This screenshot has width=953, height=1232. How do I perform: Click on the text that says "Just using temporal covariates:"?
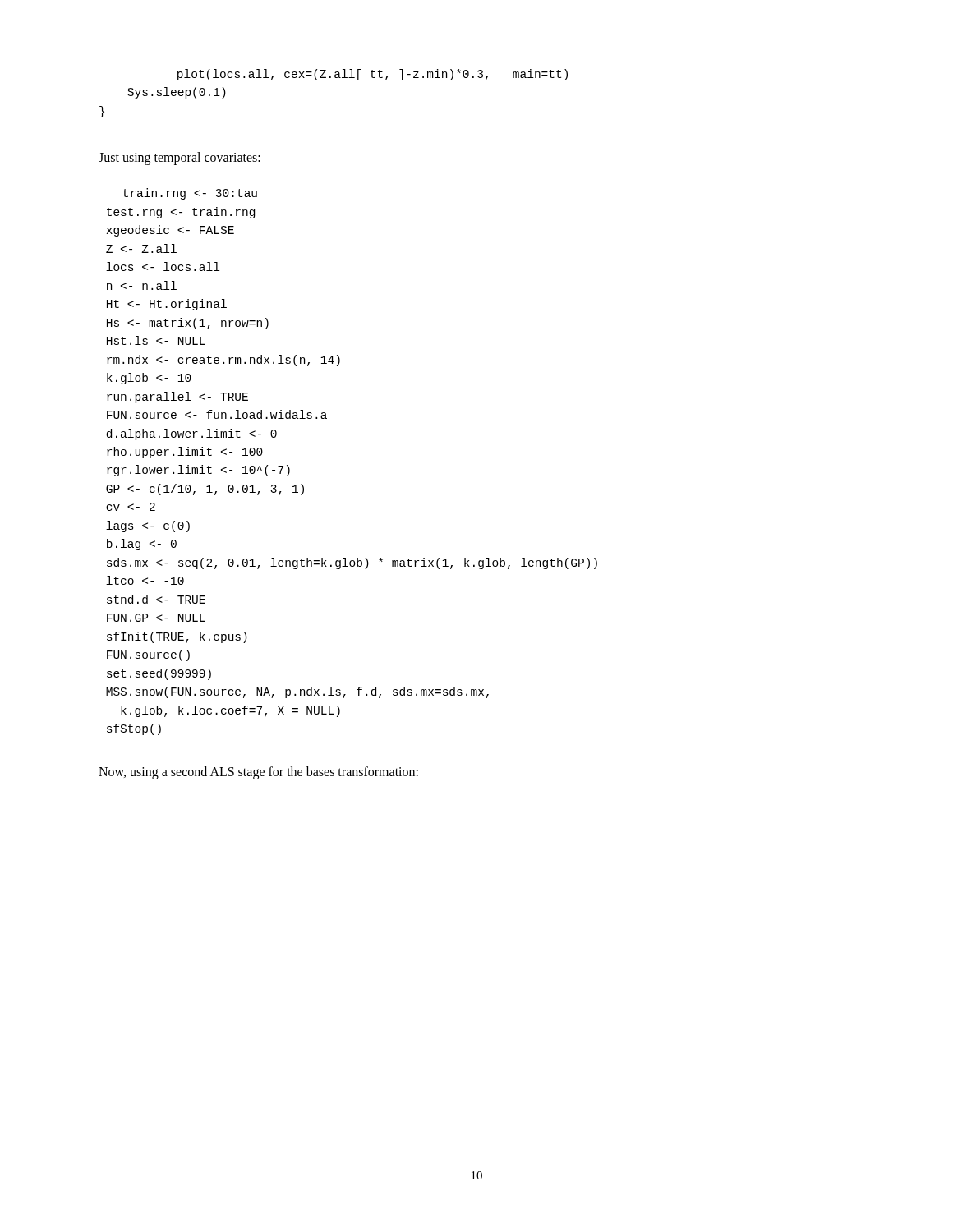180,158
